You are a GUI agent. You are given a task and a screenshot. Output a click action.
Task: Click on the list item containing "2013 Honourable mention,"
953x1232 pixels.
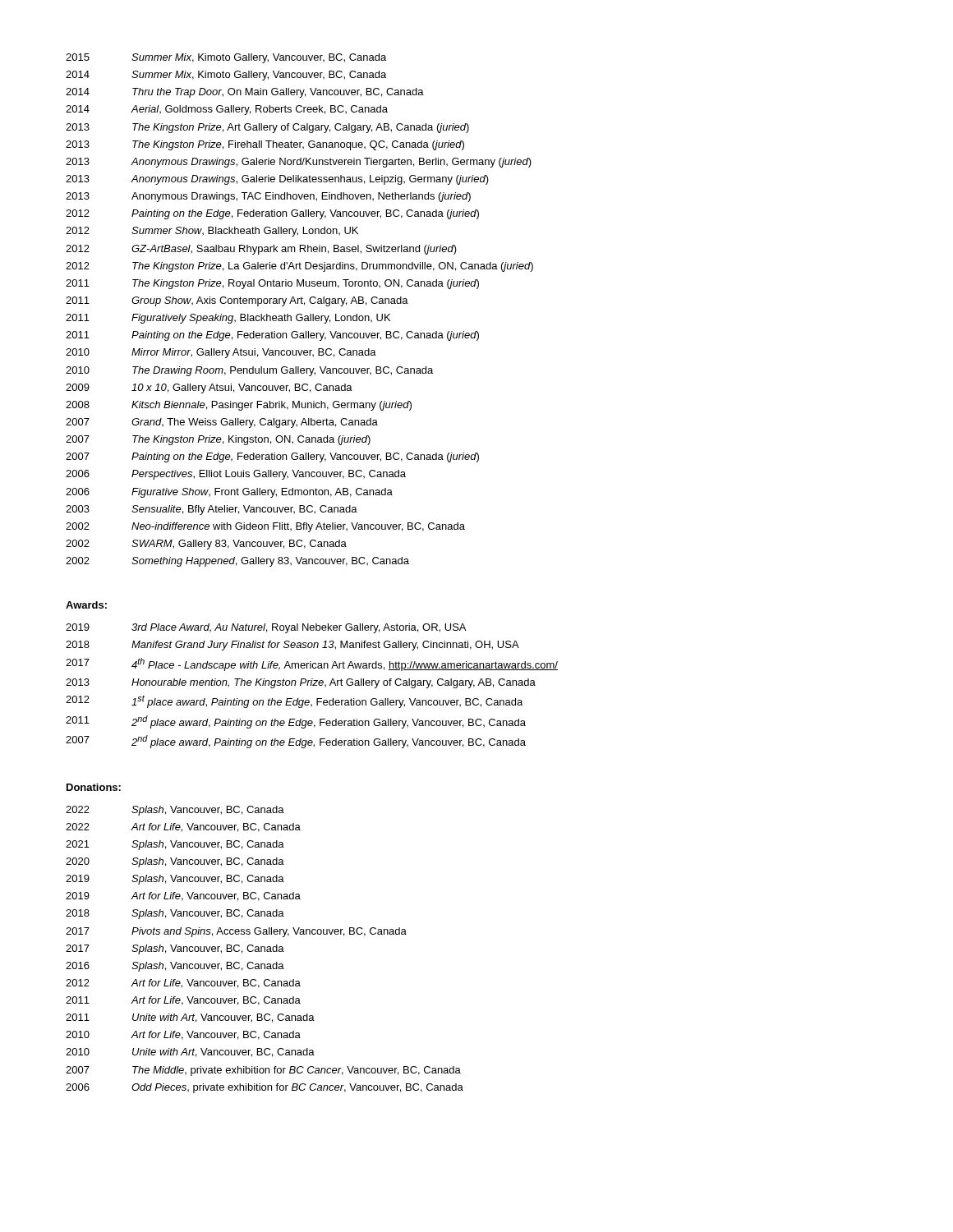tap(301, 683)
